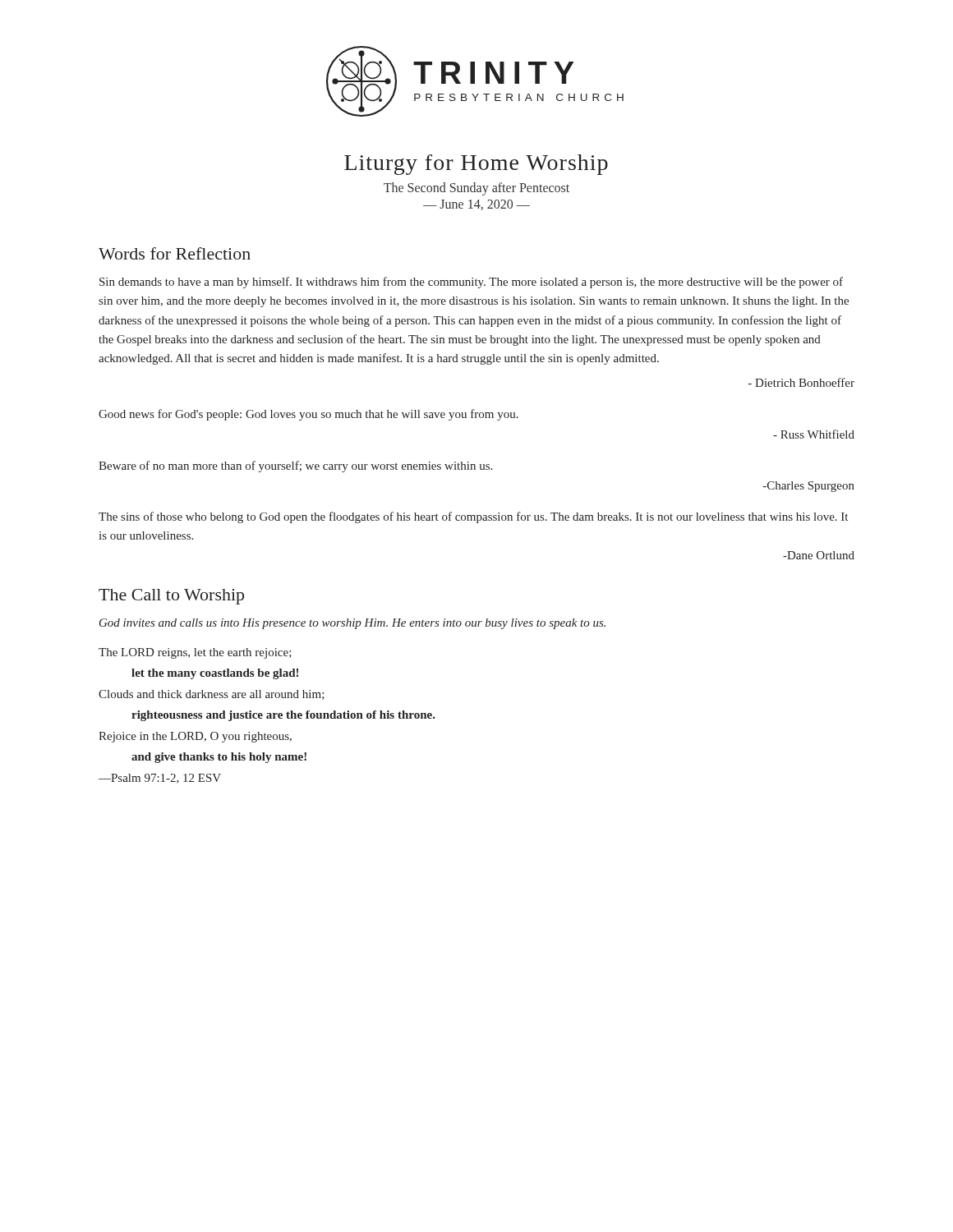Find the text block that says "The LORD reigns,"

(195, 653)
